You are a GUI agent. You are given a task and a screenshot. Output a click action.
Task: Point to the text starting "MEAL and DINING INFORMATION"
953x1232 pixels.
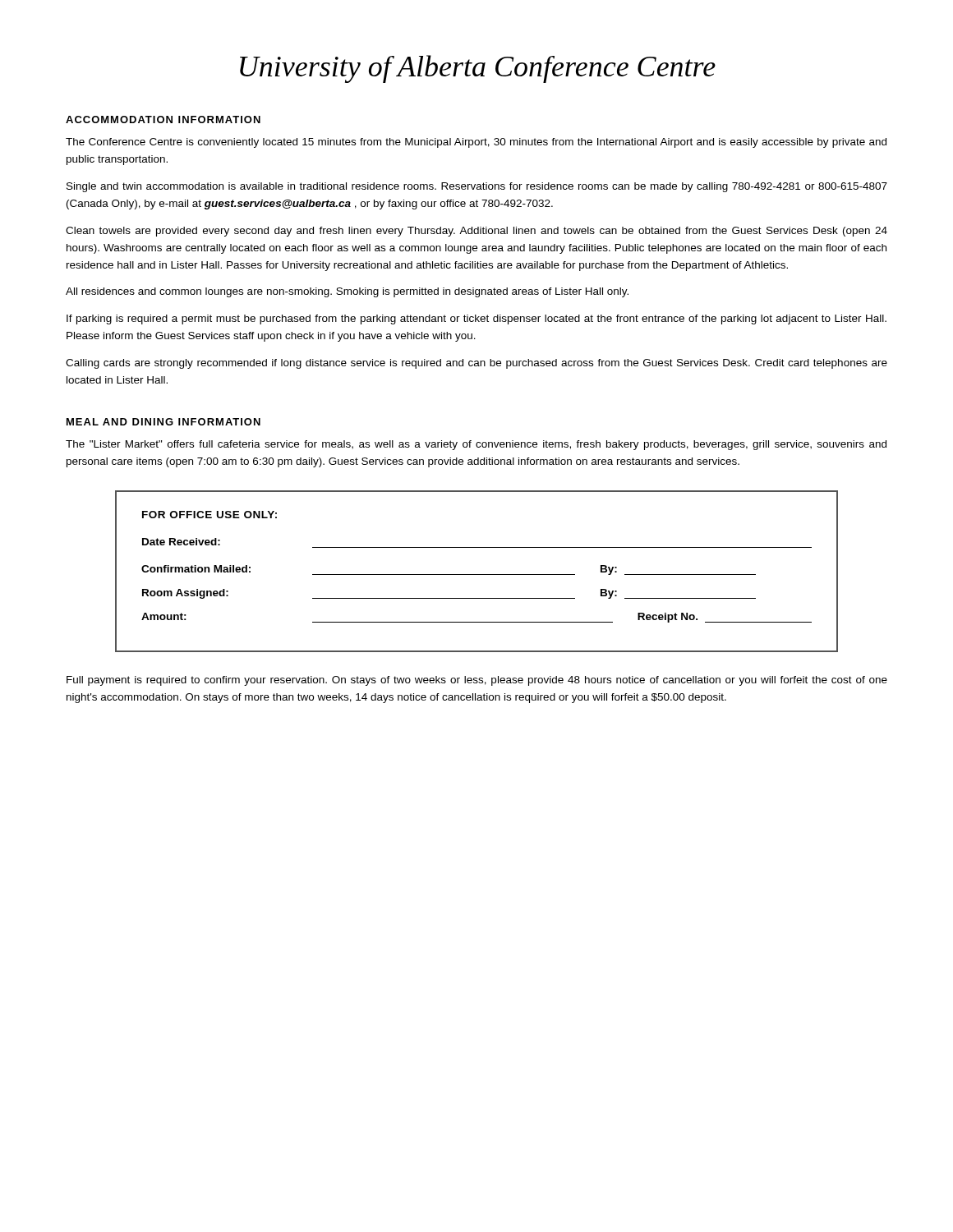(164, 422)
